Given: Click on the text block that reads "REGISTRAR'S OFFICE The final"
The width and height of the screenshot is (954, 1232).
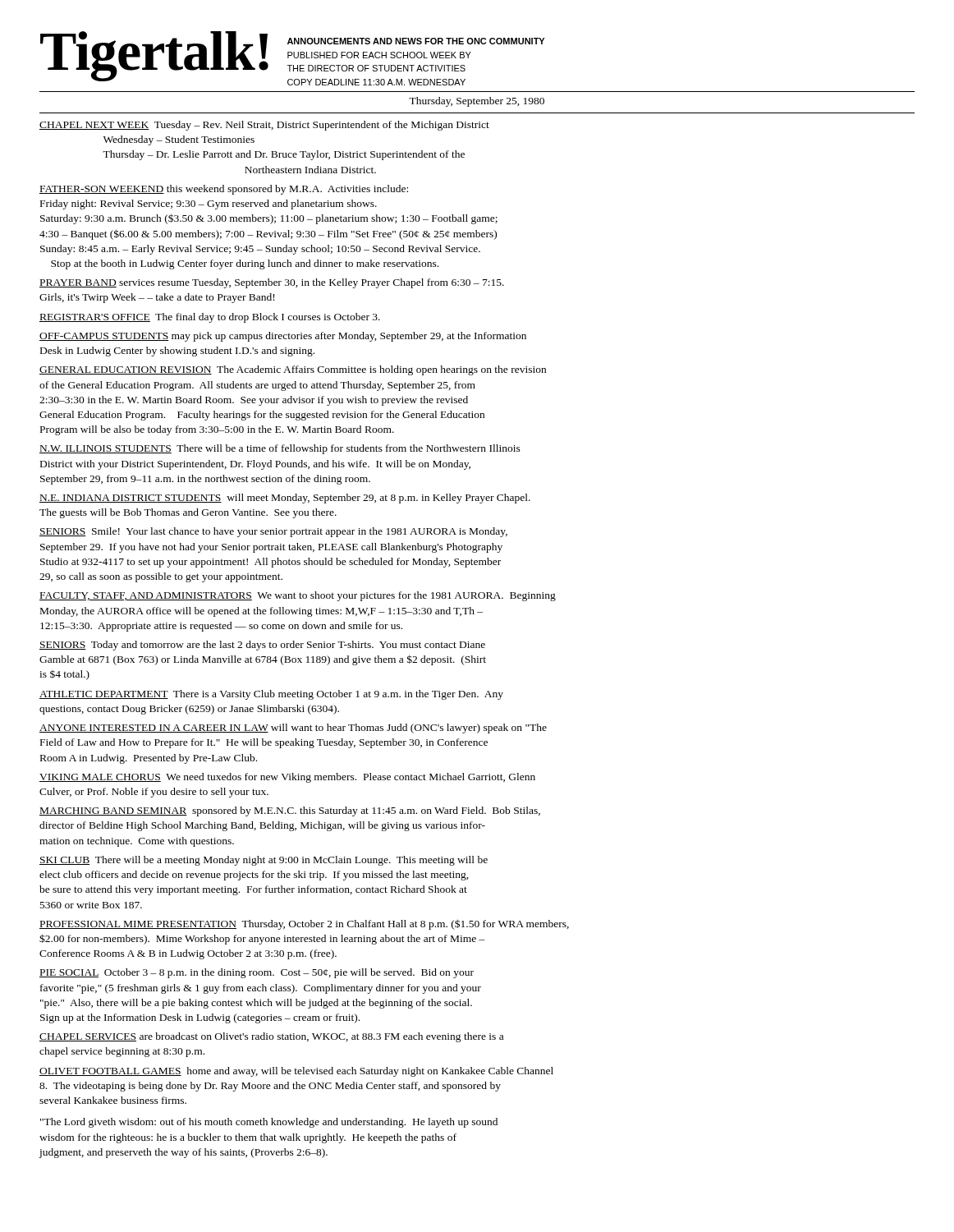Looking at the screenshot, I should (x=210, y=316).
